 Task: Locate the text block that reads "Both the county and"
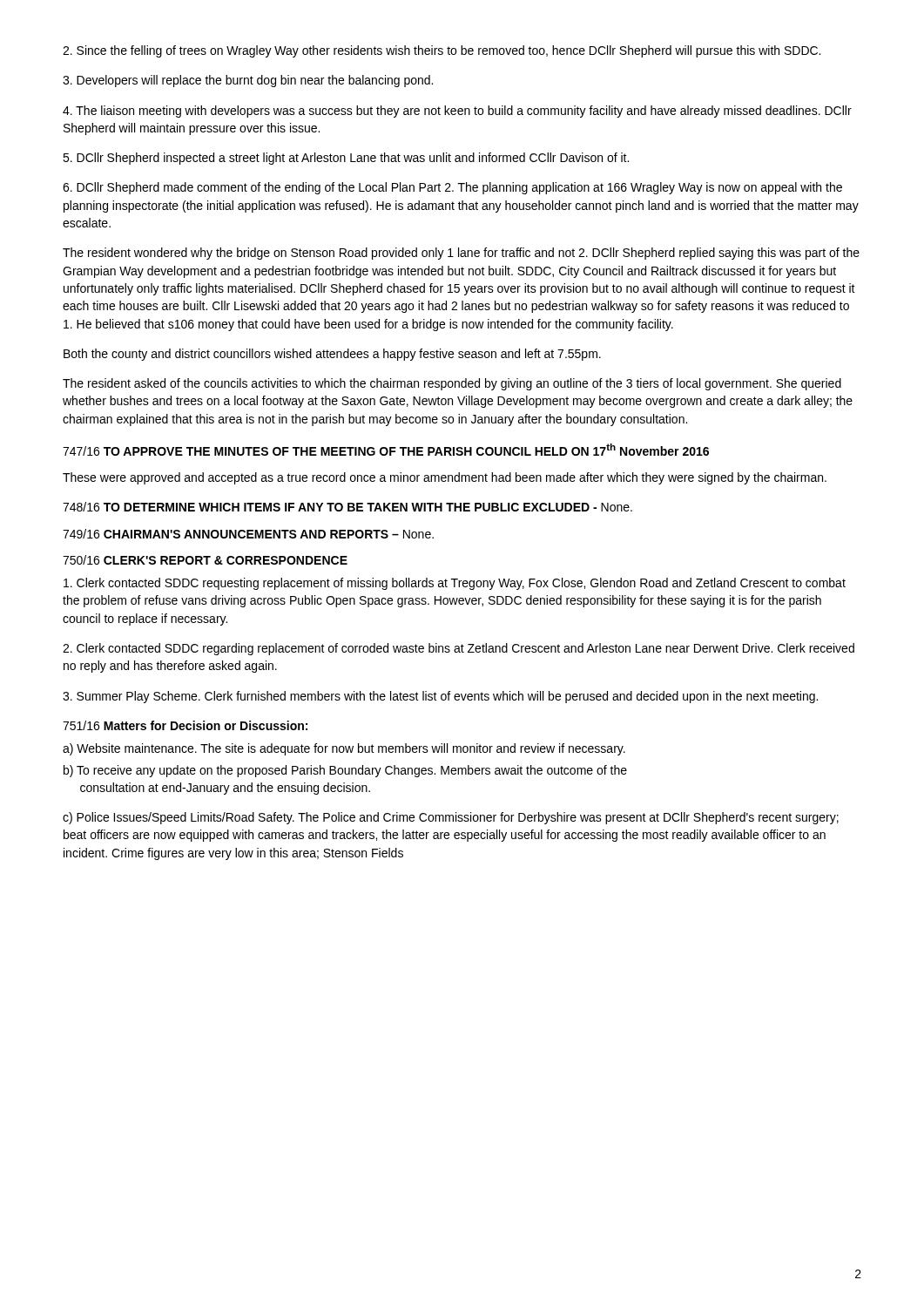[x=332, y=354]
